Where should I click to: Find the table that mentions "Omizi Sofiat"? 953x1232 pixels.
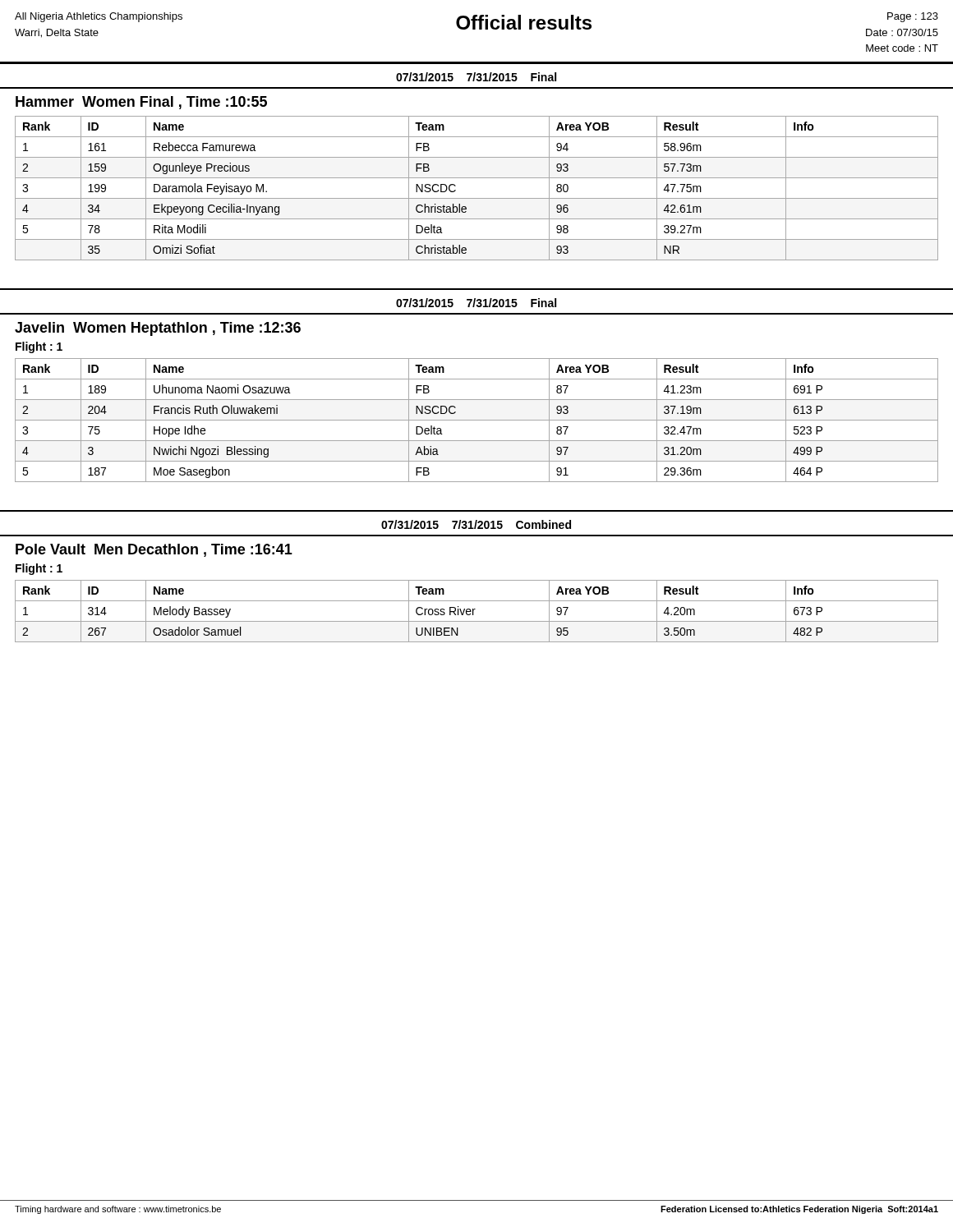tap(476, 188)
